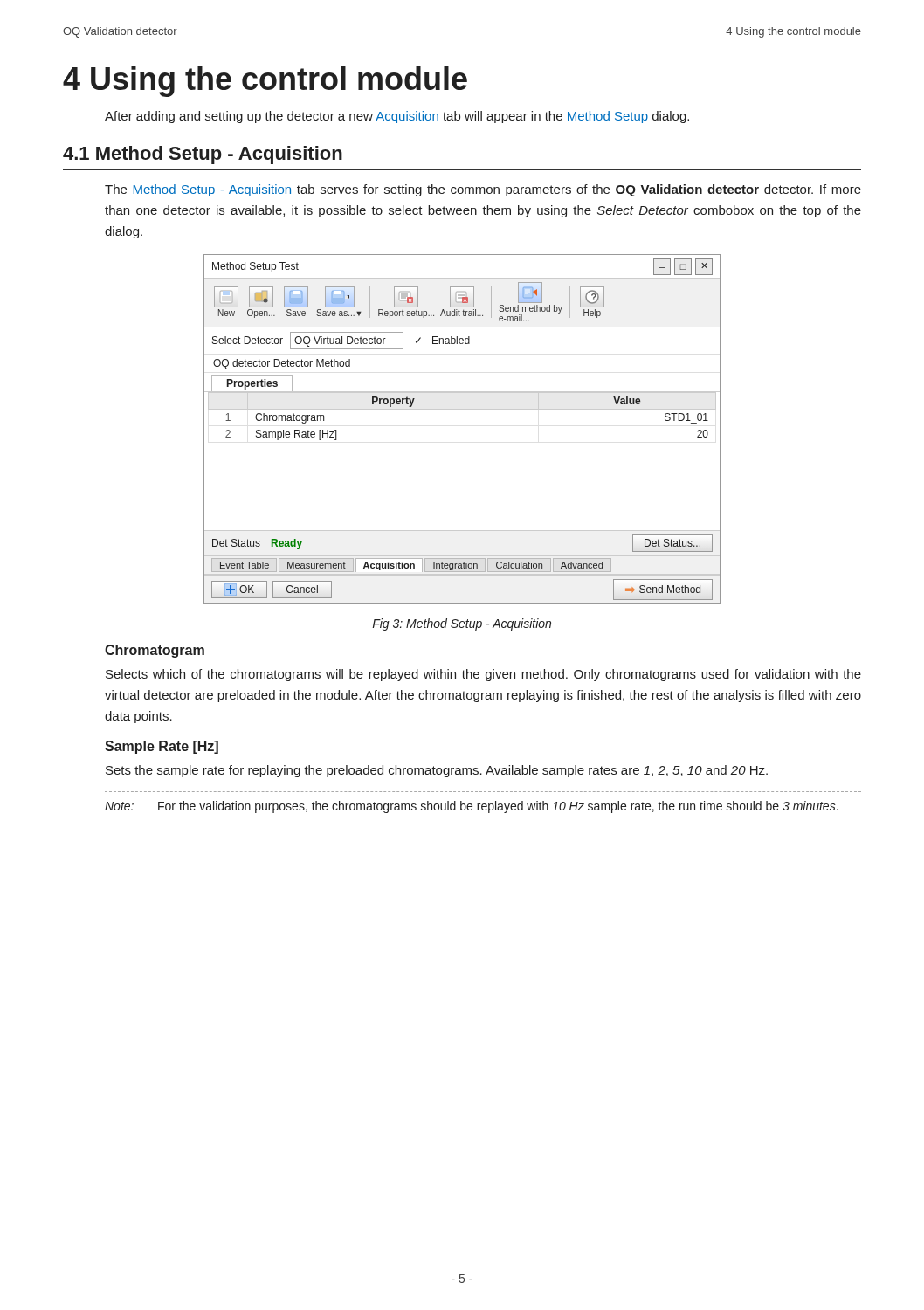Find the block starting "Sets the sample rate for replaying the preloaded"
The width and height of the screenshot is (924, 1310).
(437, 769)
